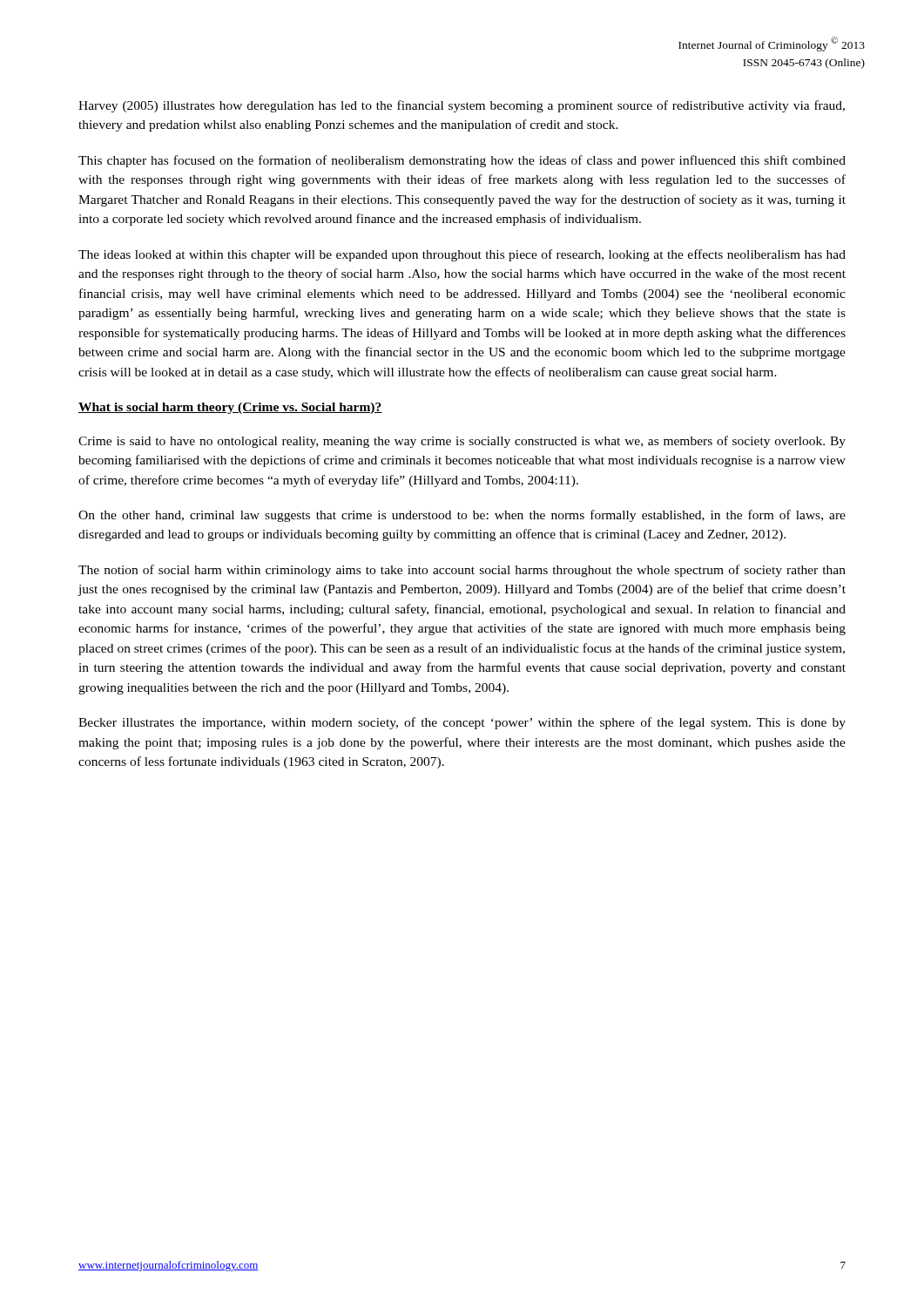
Task: Where is the section header that starts "What is social harm theory (Crime vs."?
Action: pyautogui.click(x=230, y=407)
